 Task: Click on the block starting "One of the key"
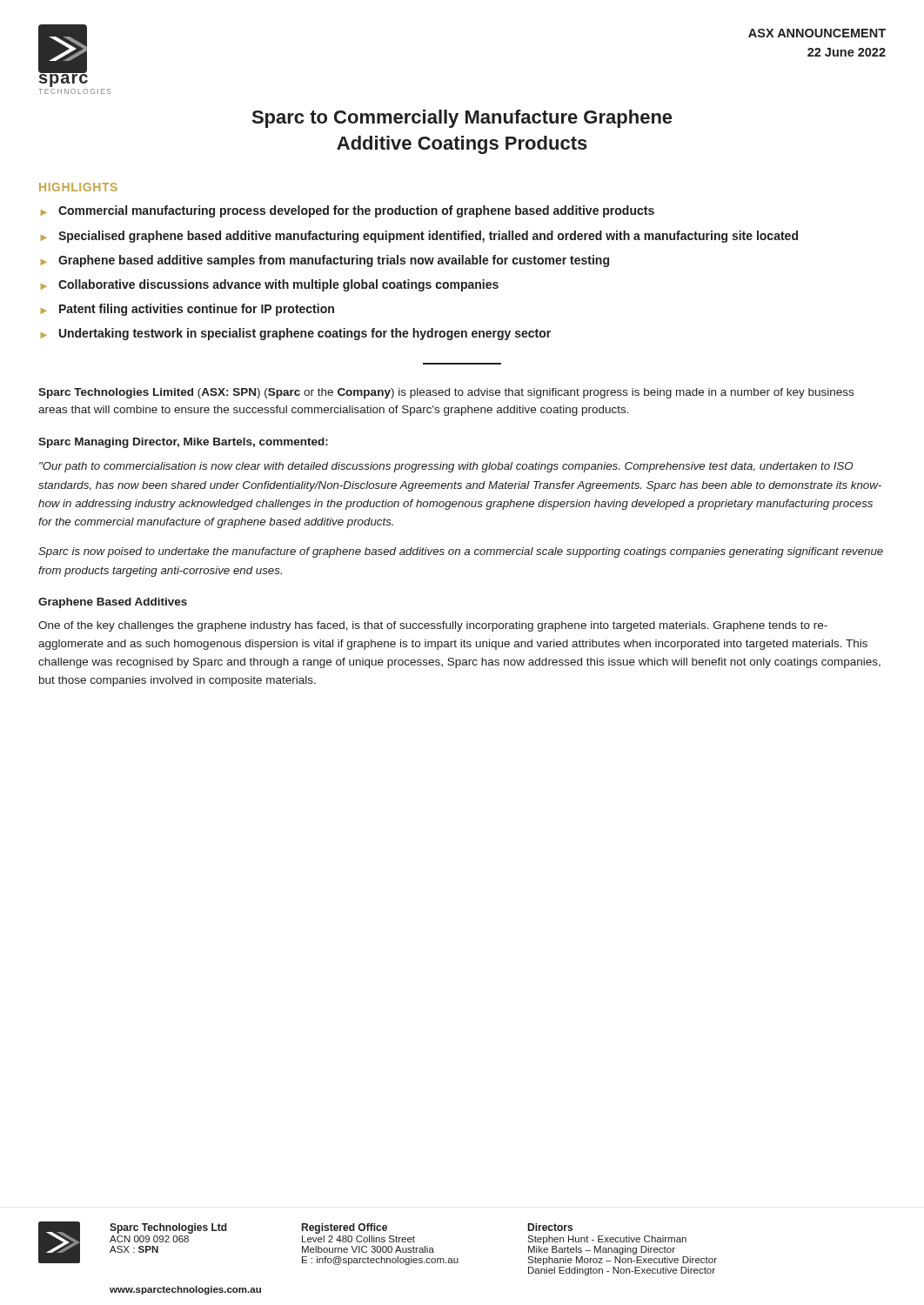pos(460,652)
